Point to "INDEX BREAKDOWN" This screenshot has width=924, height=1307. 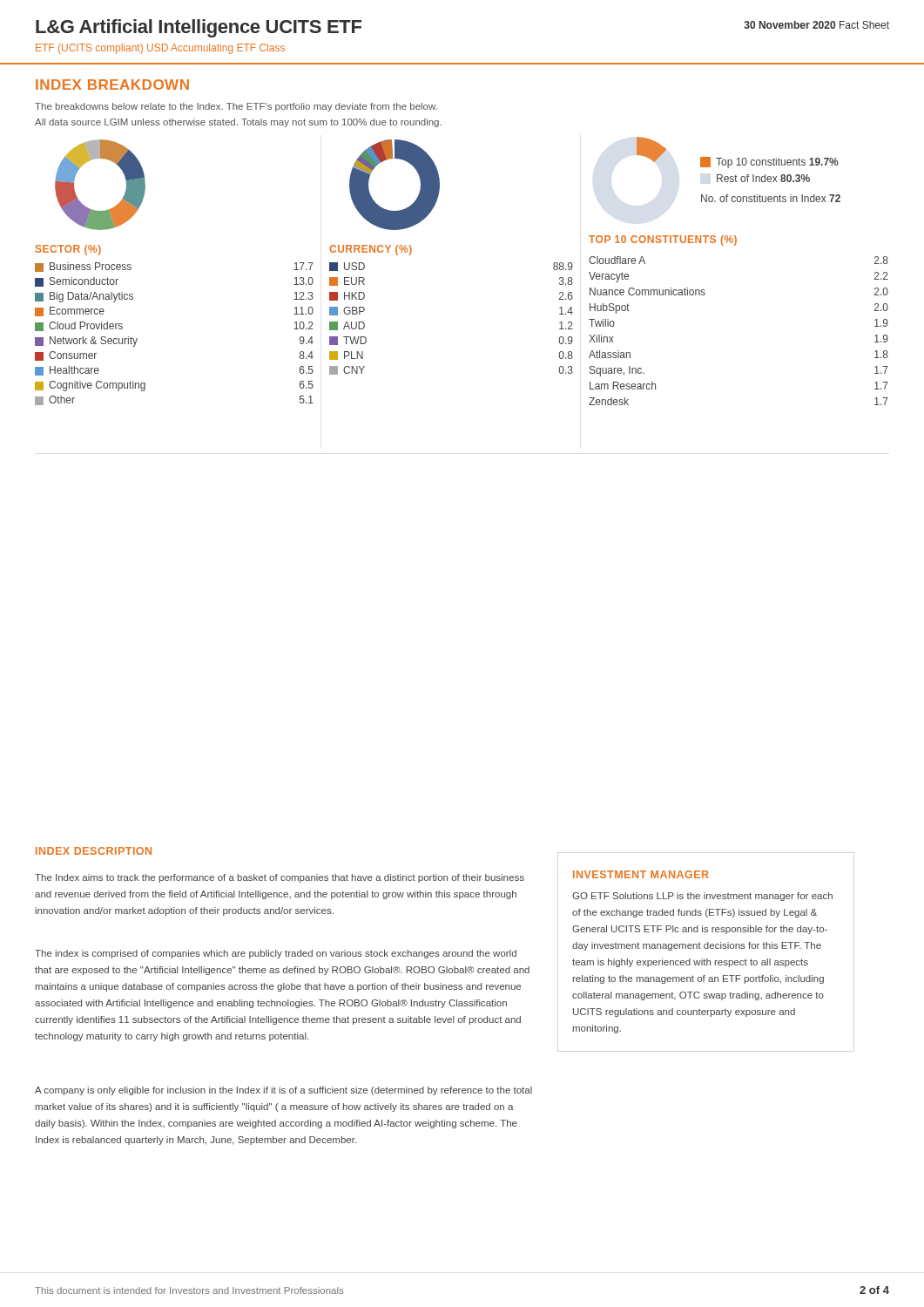(113, 85)
